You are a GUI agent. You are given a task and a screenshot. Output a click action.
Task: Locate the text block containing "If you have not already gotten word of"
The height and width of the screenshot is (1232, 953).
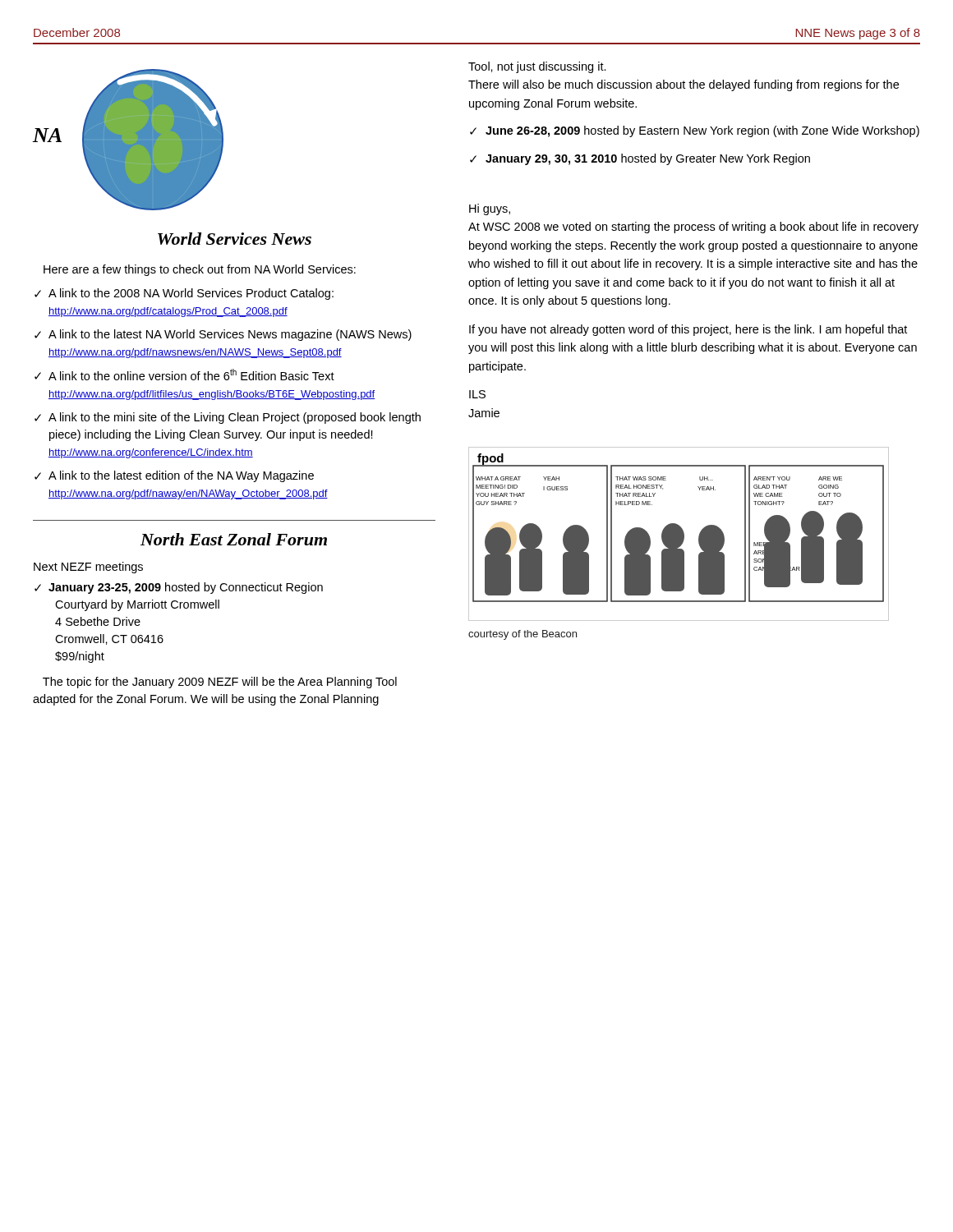click(x=693, y=348)
